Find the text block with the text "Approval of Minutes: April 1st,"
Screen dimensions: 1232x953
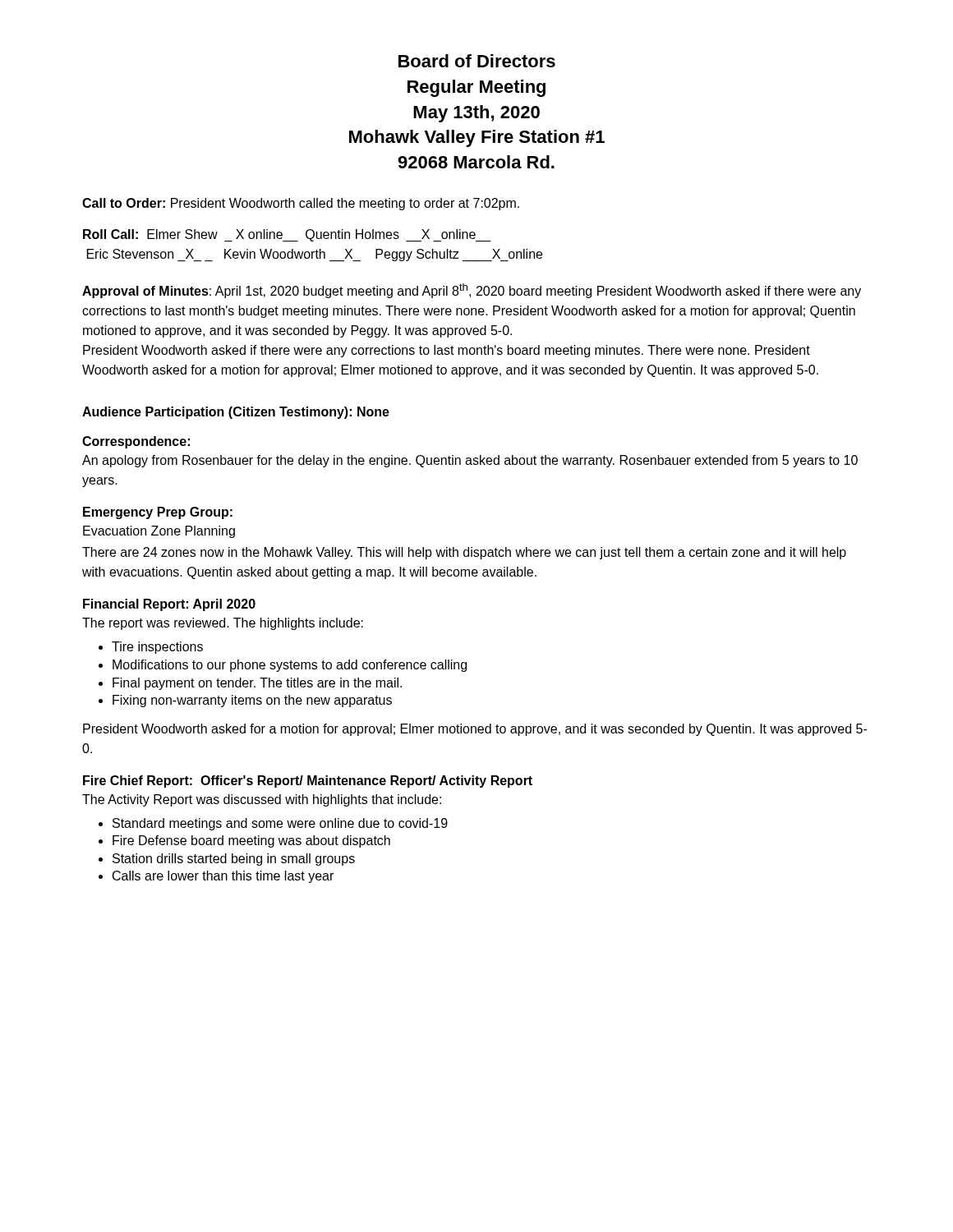click(472, 329)
